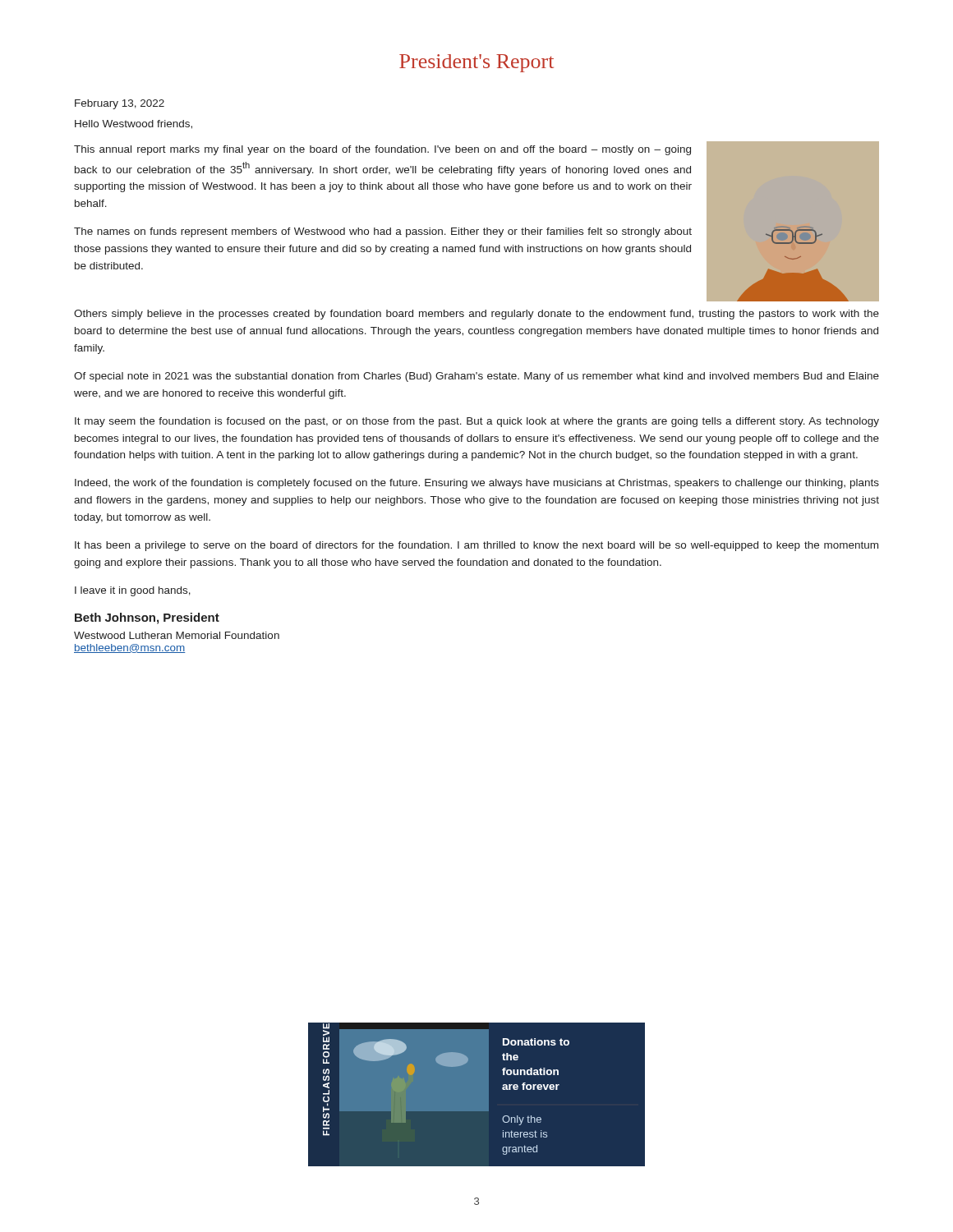Select the text block that says "Others simply believe in"

(x=476, y=453)
